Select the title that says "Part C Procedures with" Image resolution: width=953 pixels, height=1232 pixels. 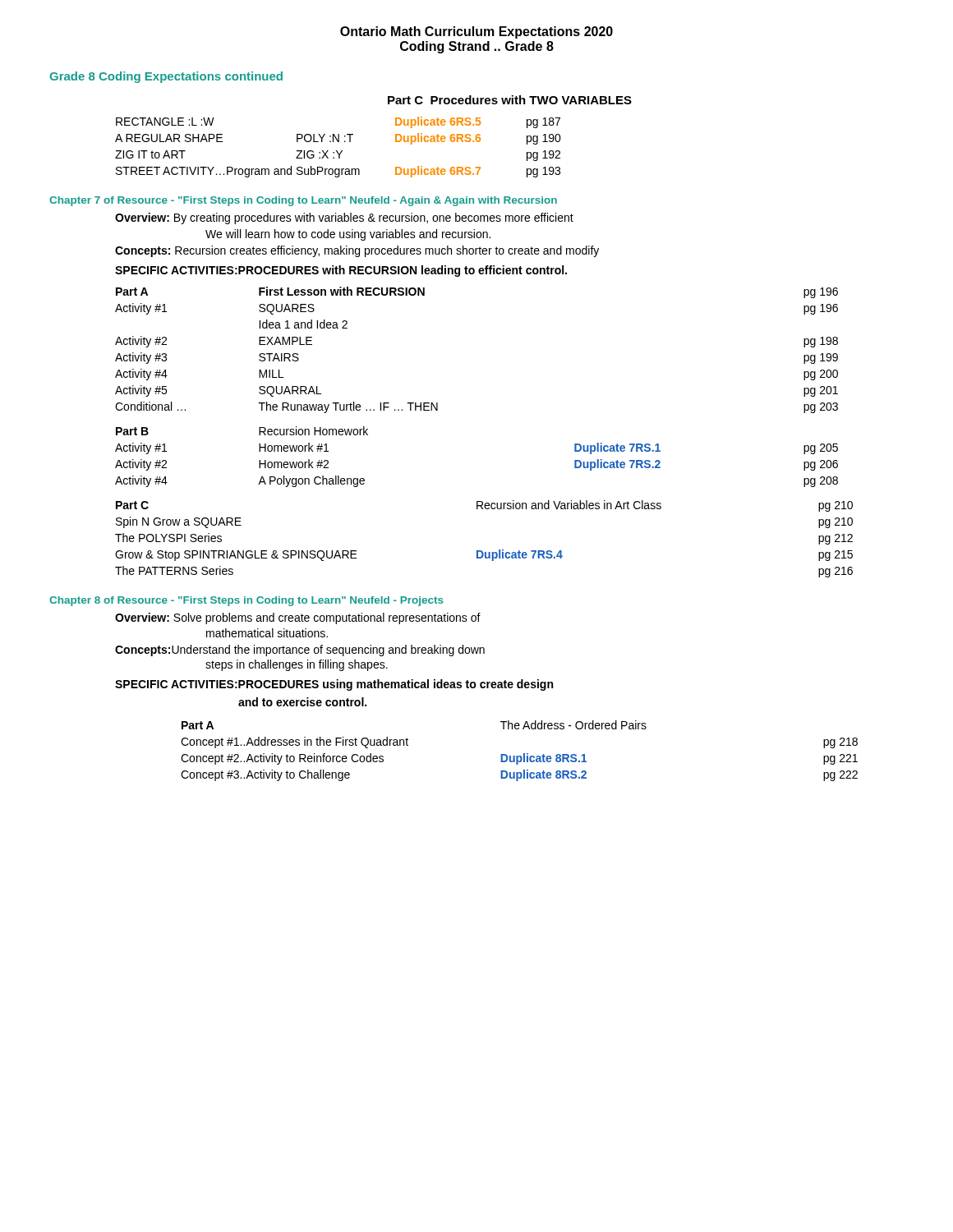point(509,100)
